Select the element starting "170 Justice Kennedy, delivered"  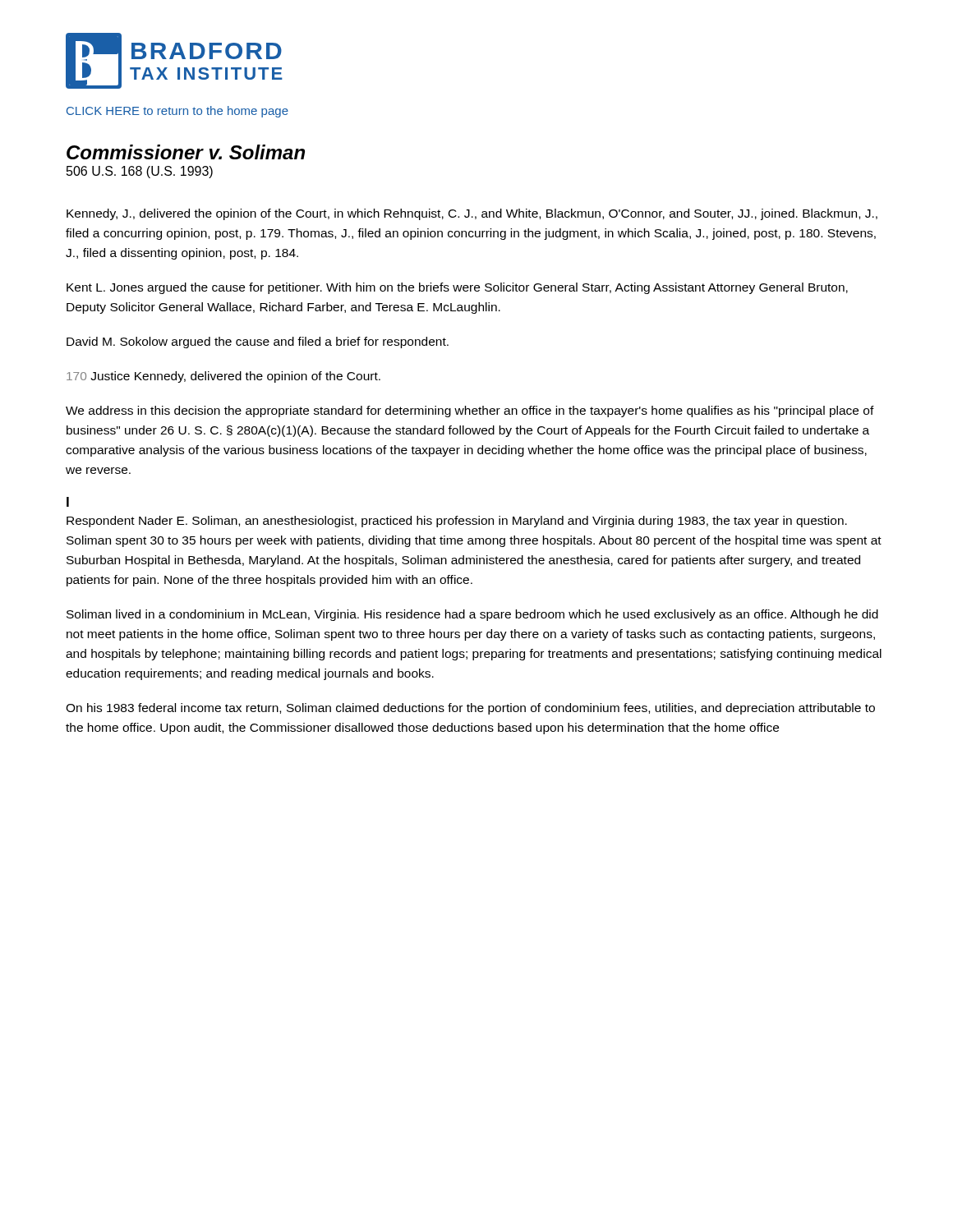[223, 376]
